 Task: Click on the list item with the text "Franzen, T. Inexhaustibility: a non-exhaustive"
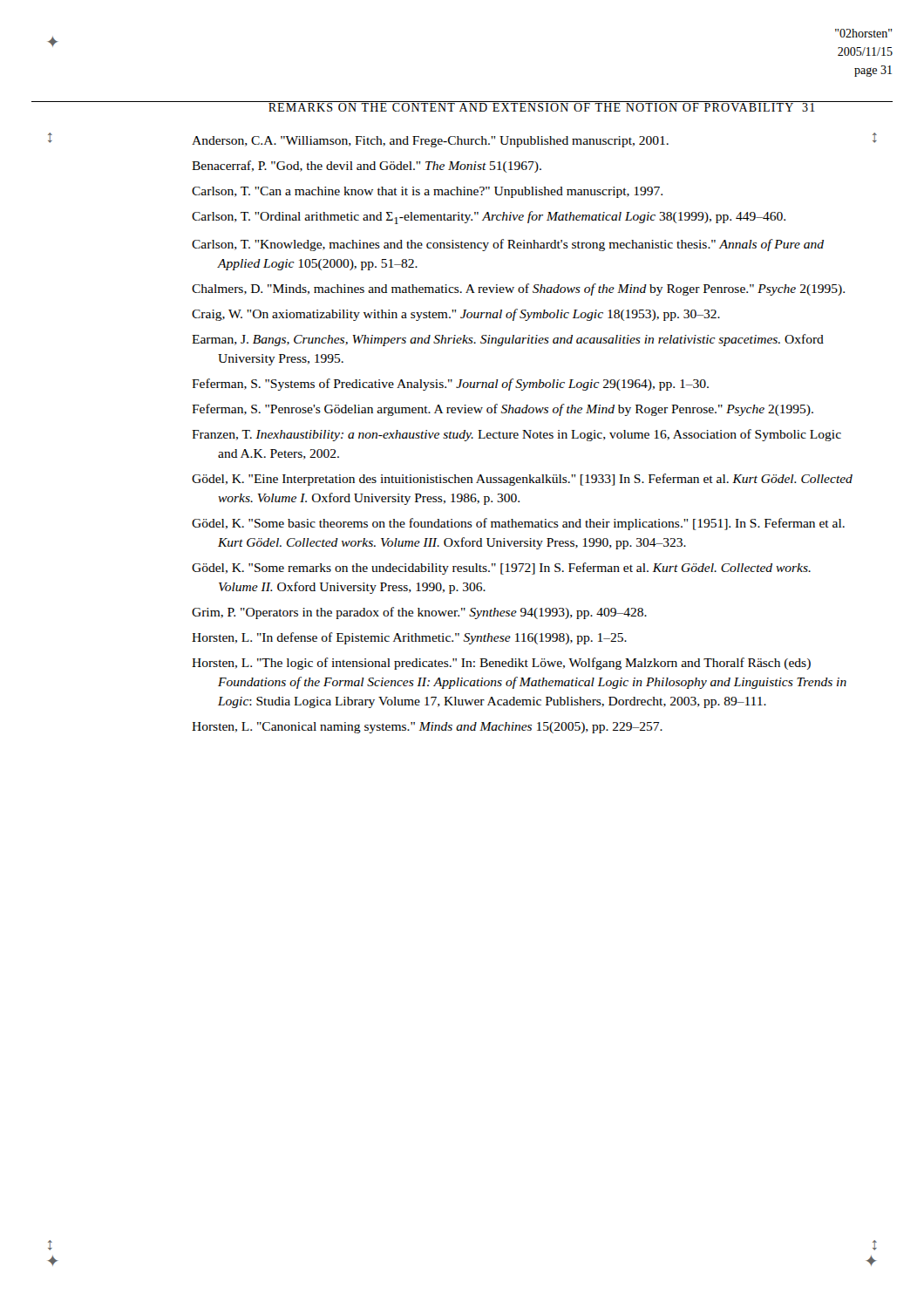point(516,444)
